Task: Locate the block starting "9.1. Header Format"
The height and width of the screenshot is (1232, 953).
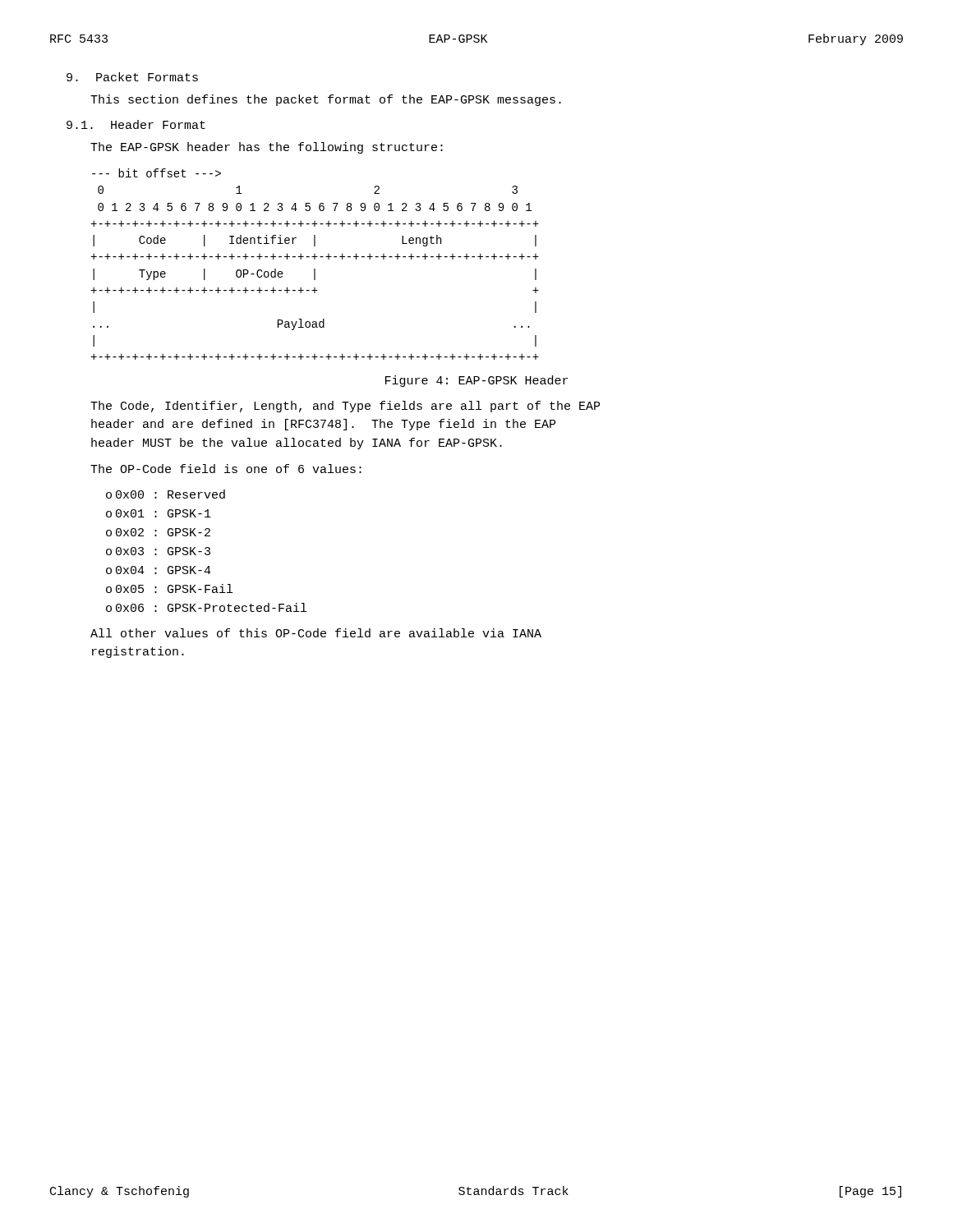Action: (x=136, y=126)
